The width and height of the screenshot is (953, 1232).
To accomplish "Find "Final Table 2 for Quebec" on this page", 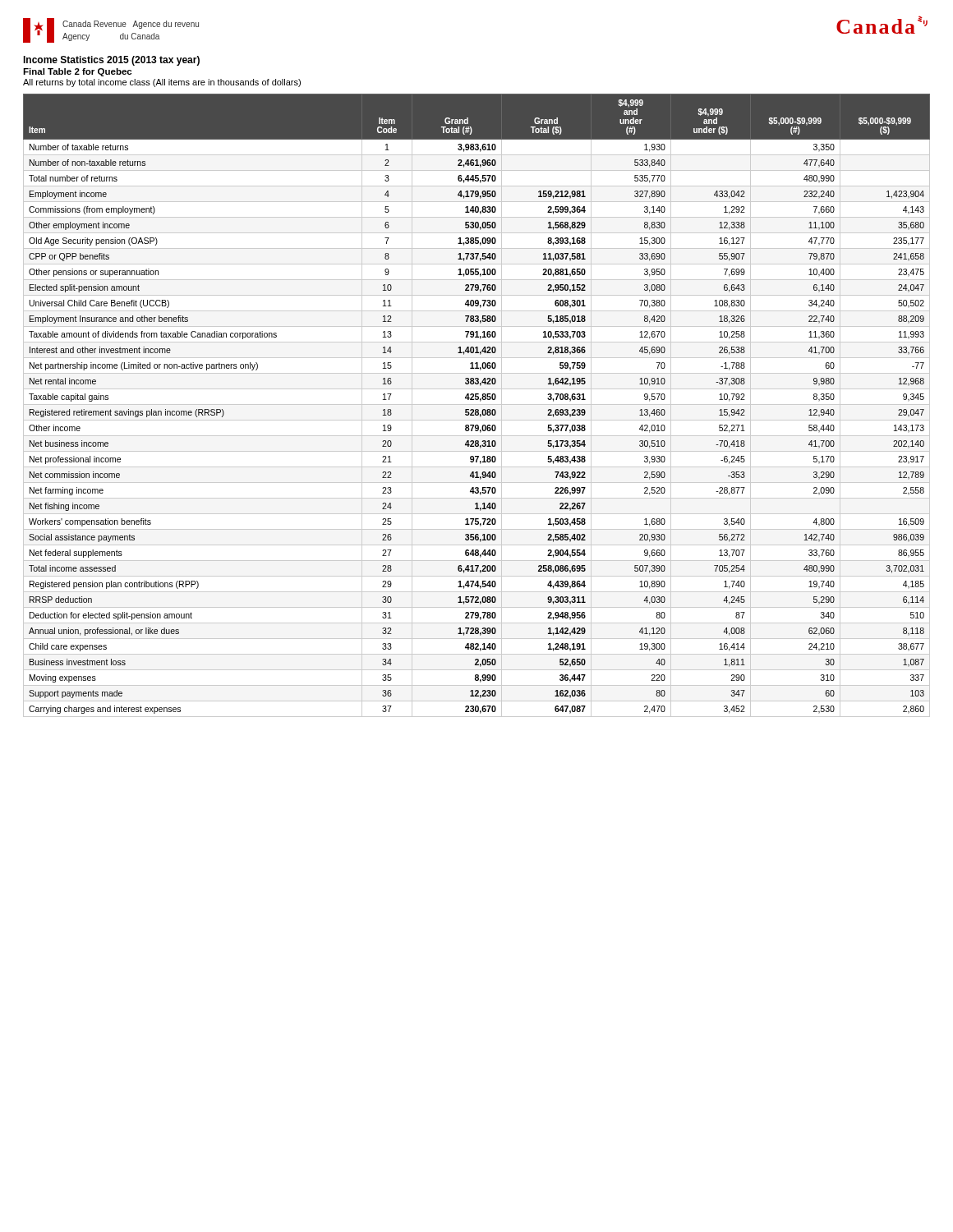I will tap(78, 71).
